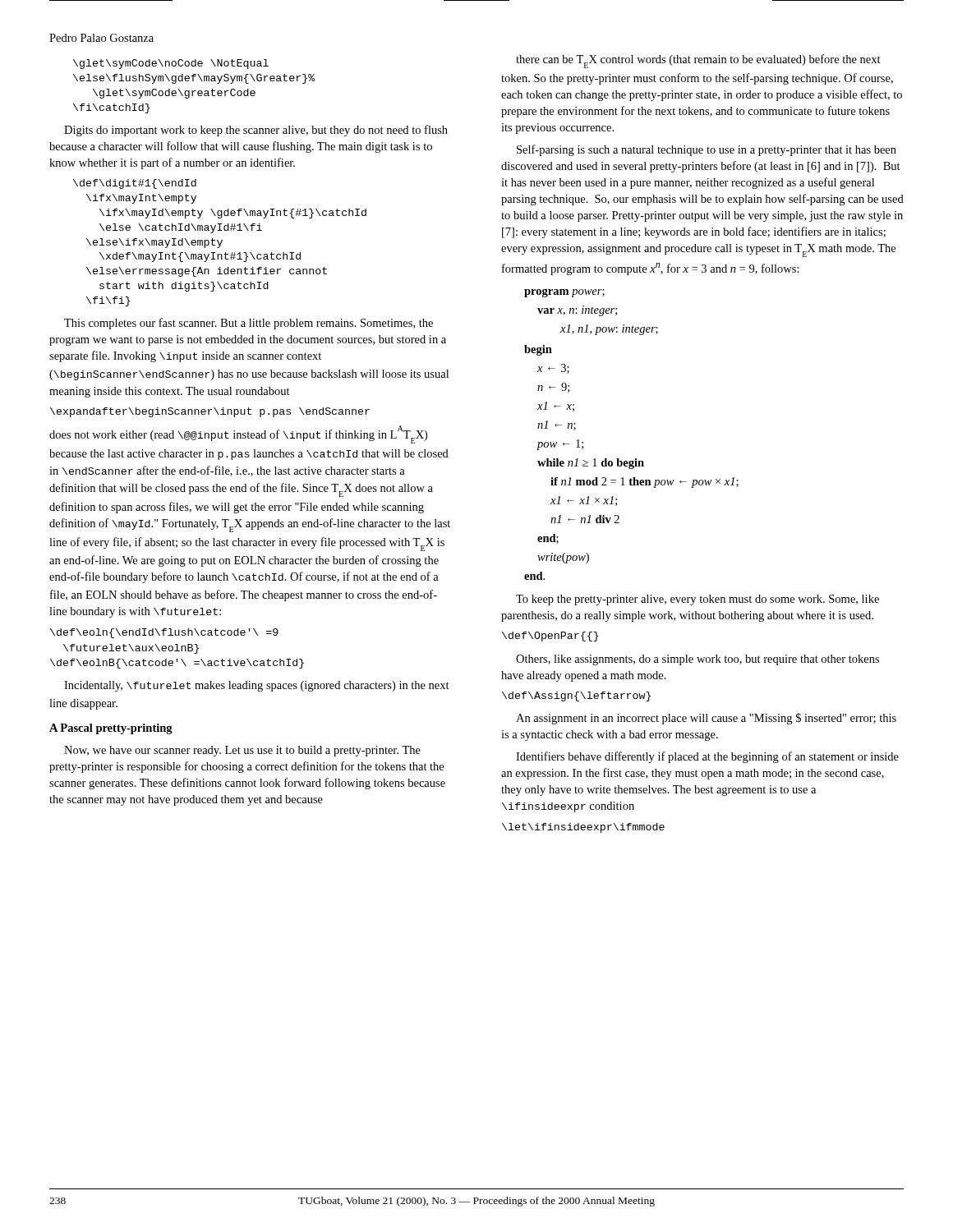Click on the region starting "This completes our fast scanner. But a little"

click(251, 357)
